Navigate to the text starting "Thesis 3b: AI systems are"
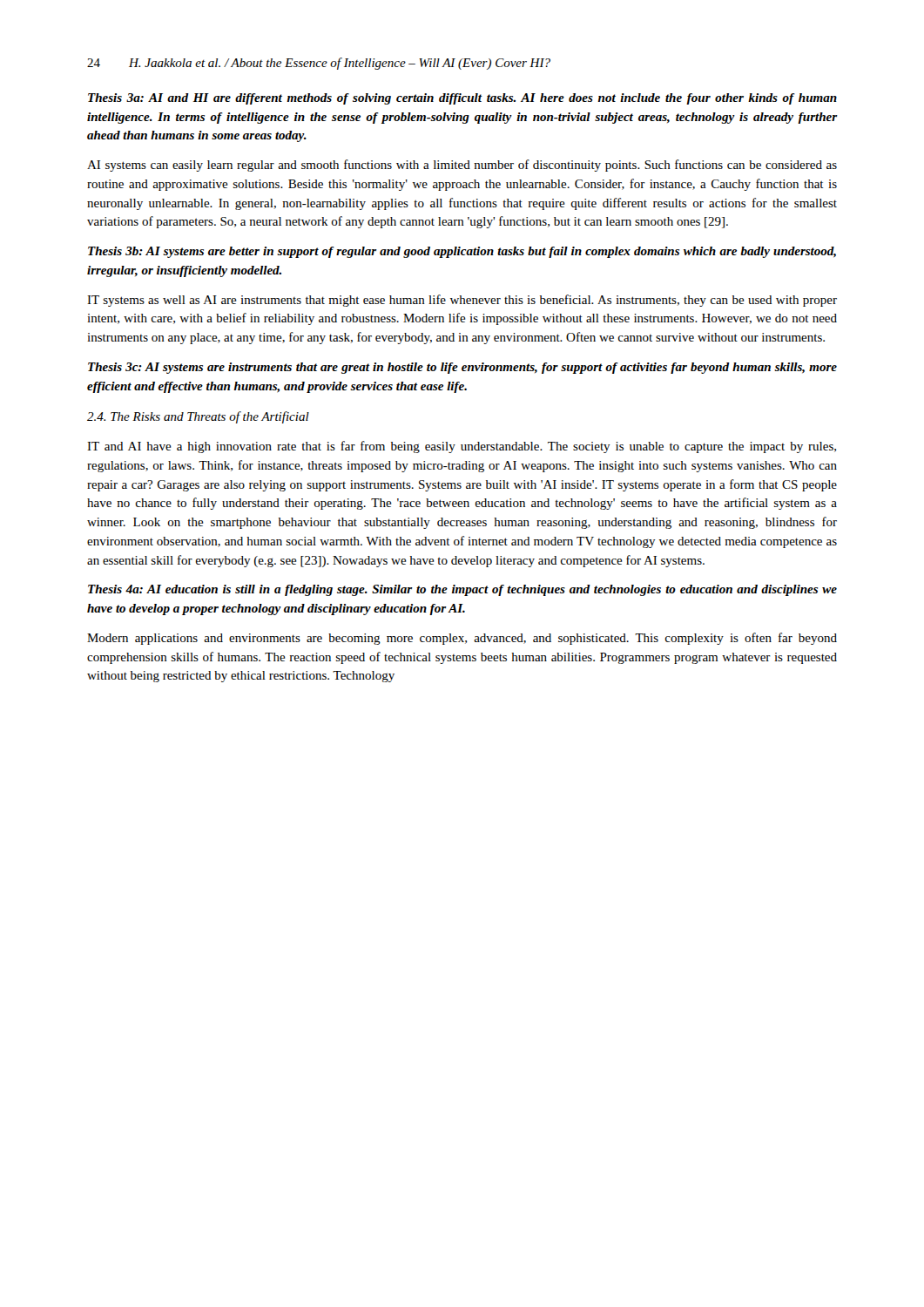 [x=462, y=261]
